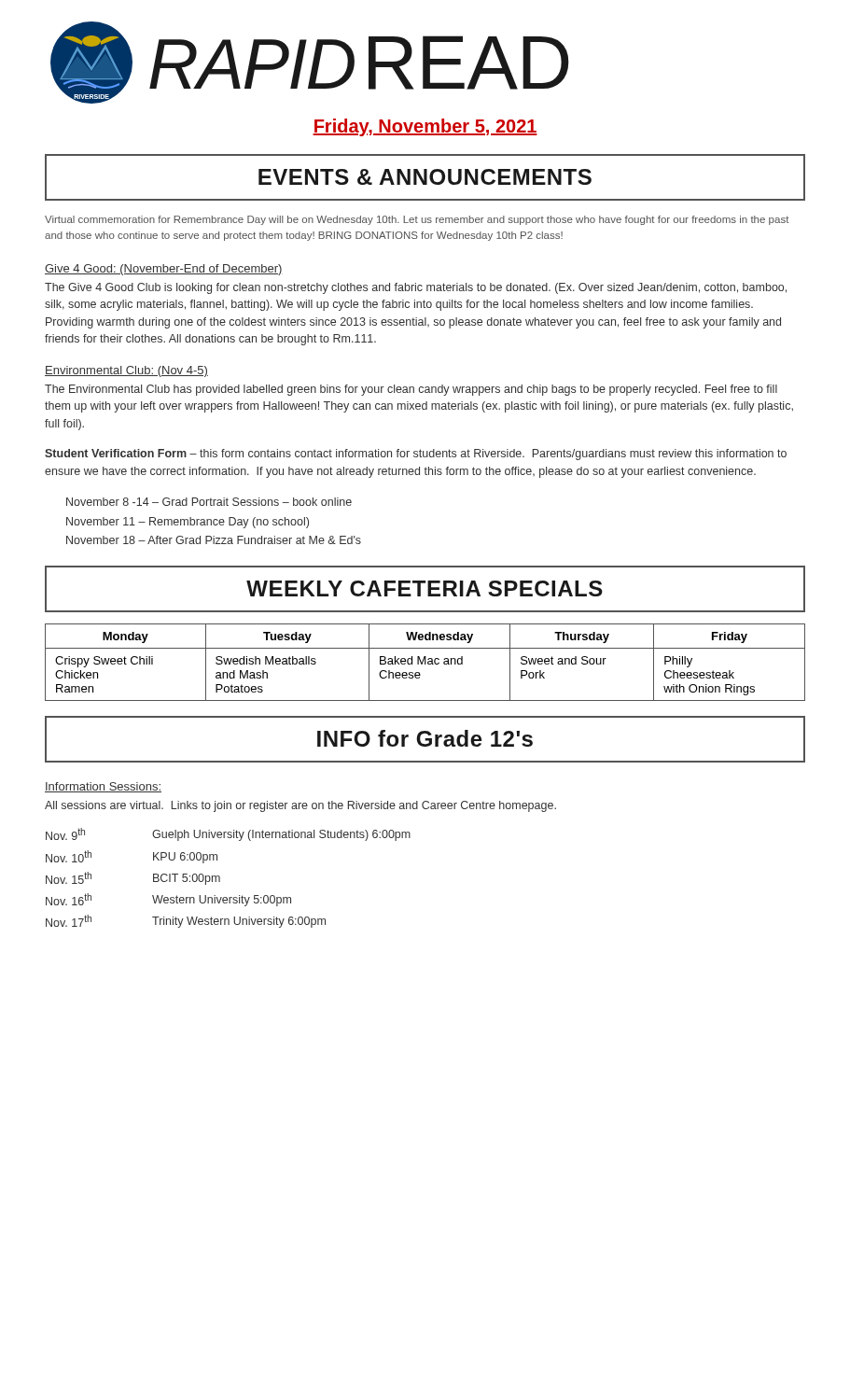Find the table that mentions "Swedish Meatballs and"
850x1400 pixels.
(425, 662)
